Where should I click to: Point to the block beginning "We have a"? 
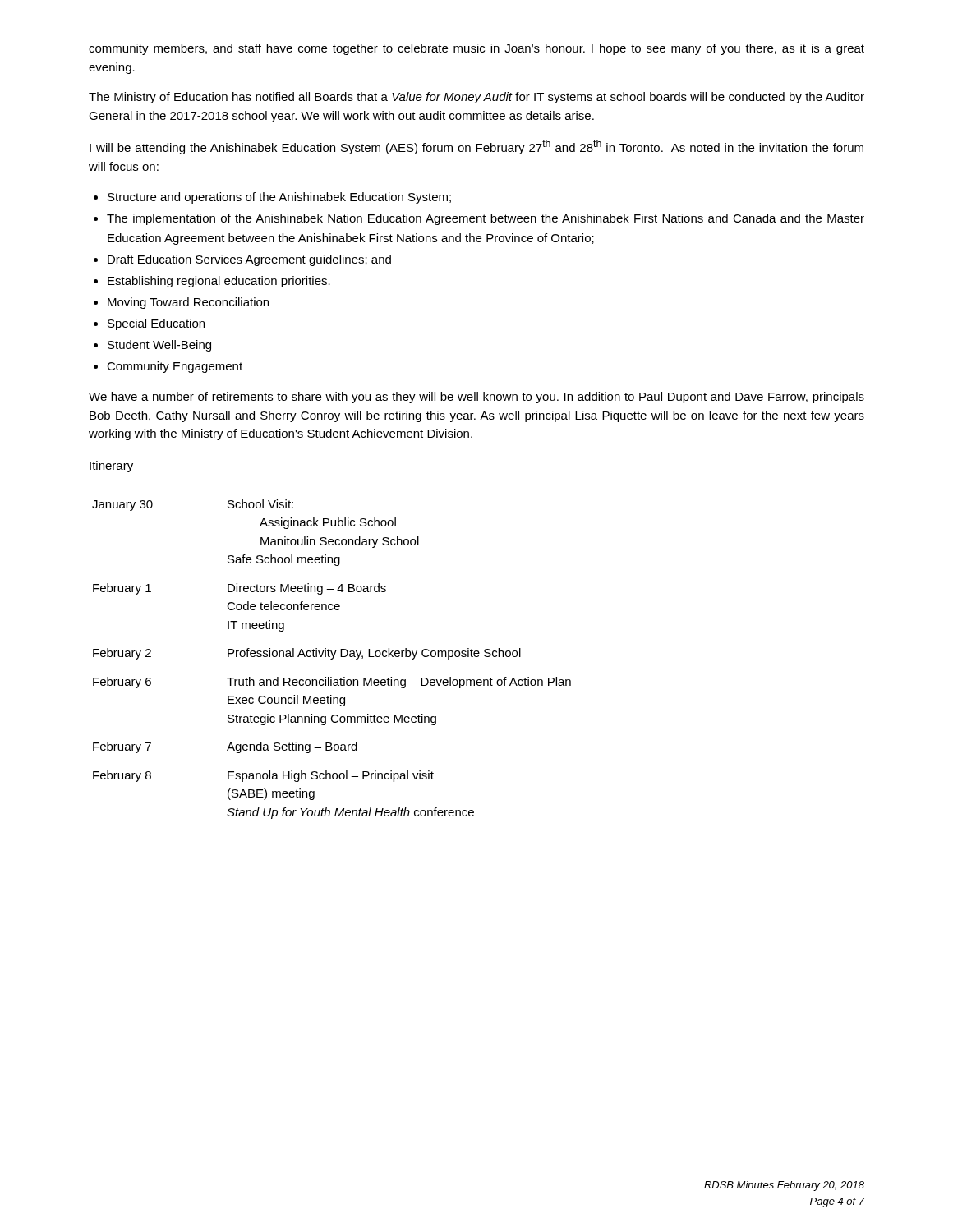476,415
